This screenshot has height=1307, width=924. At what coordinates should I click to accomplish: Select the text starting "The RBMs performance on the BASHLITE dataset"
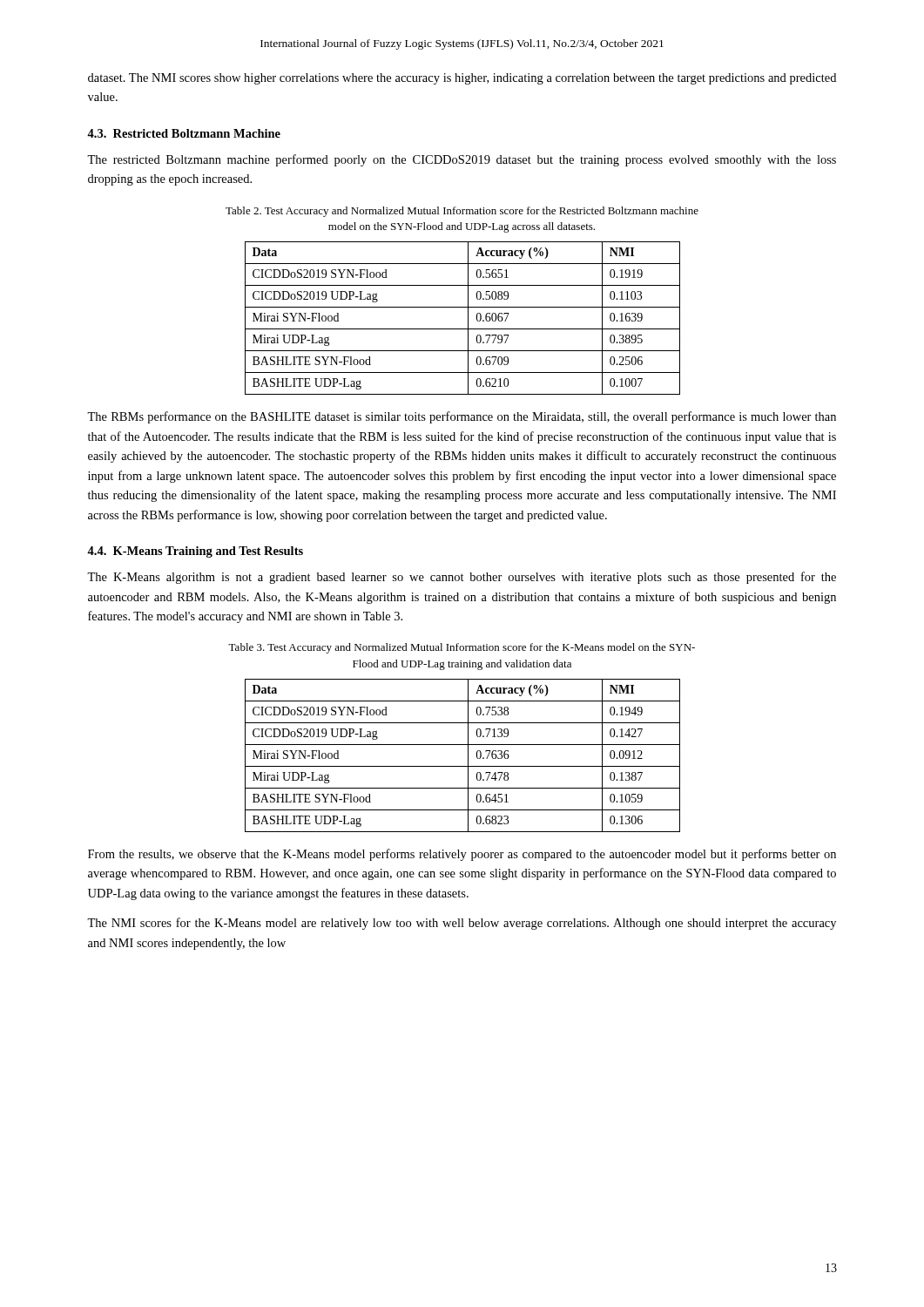pyautogui.click(x=462, y=466)
